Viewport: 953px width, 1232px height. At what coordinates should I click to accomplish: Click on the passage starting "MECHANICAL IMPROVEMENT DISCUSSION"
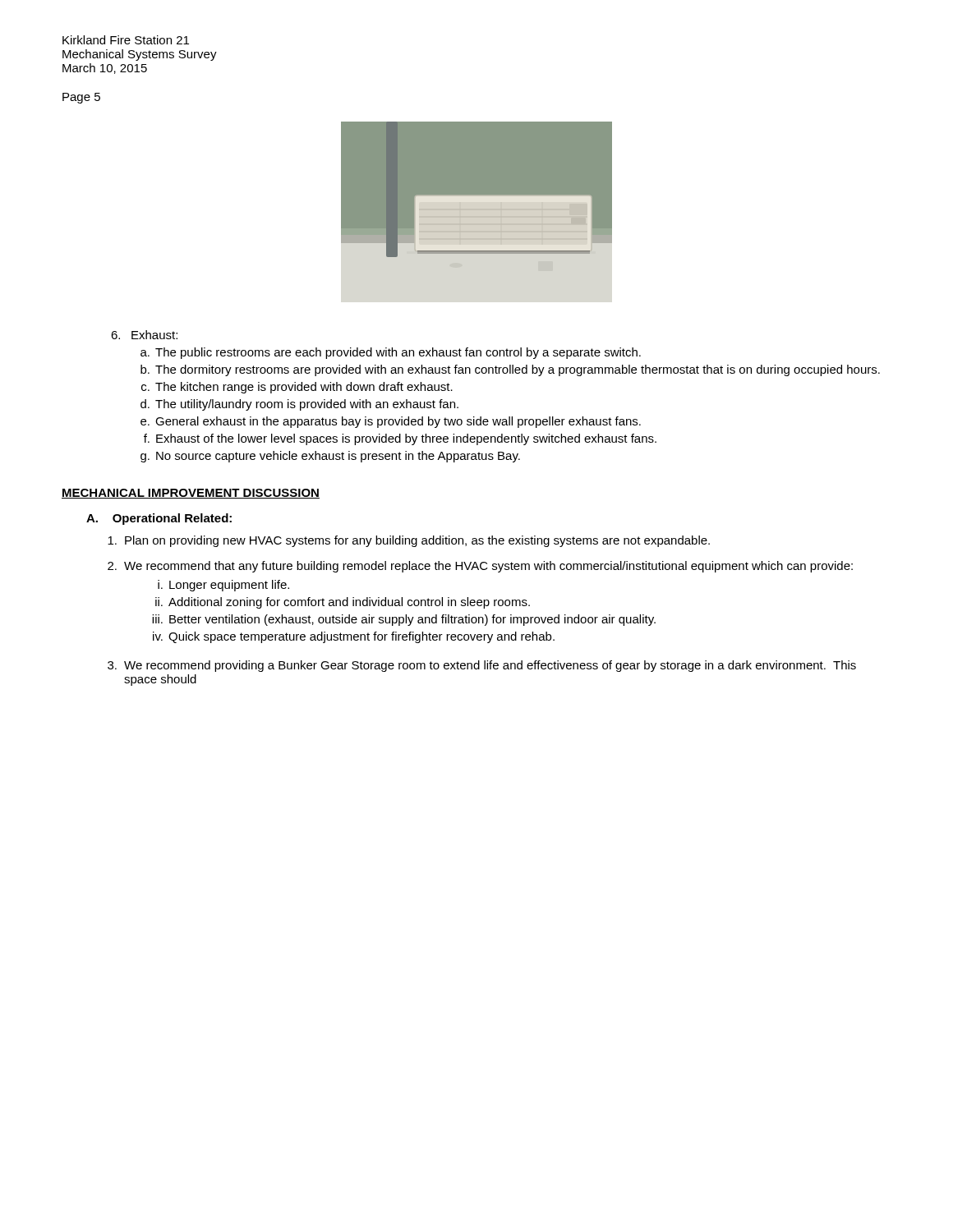click(x=191, y=492)
